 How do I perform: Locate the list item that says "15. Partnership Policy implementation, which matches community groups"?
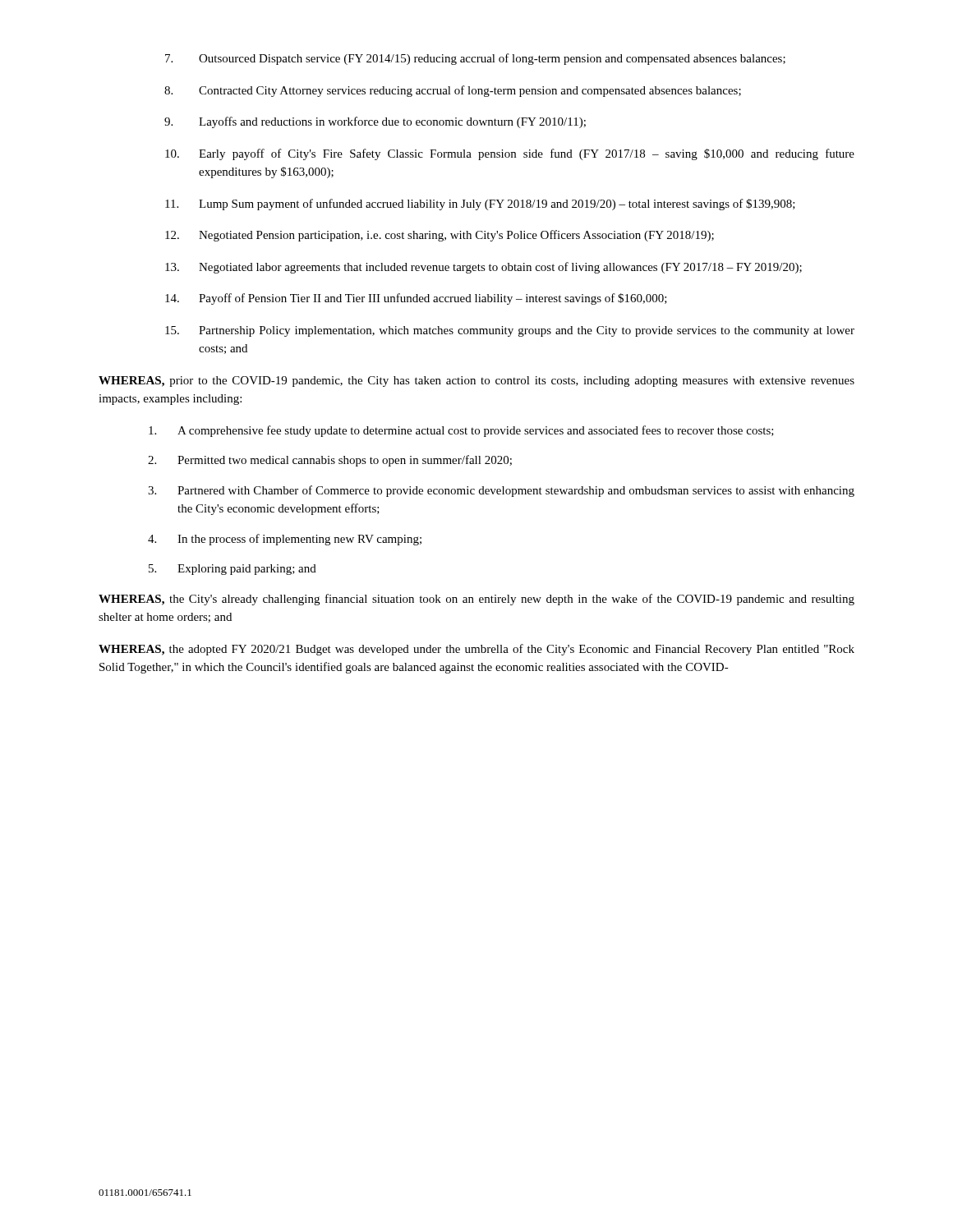click(x=509, y=339)
